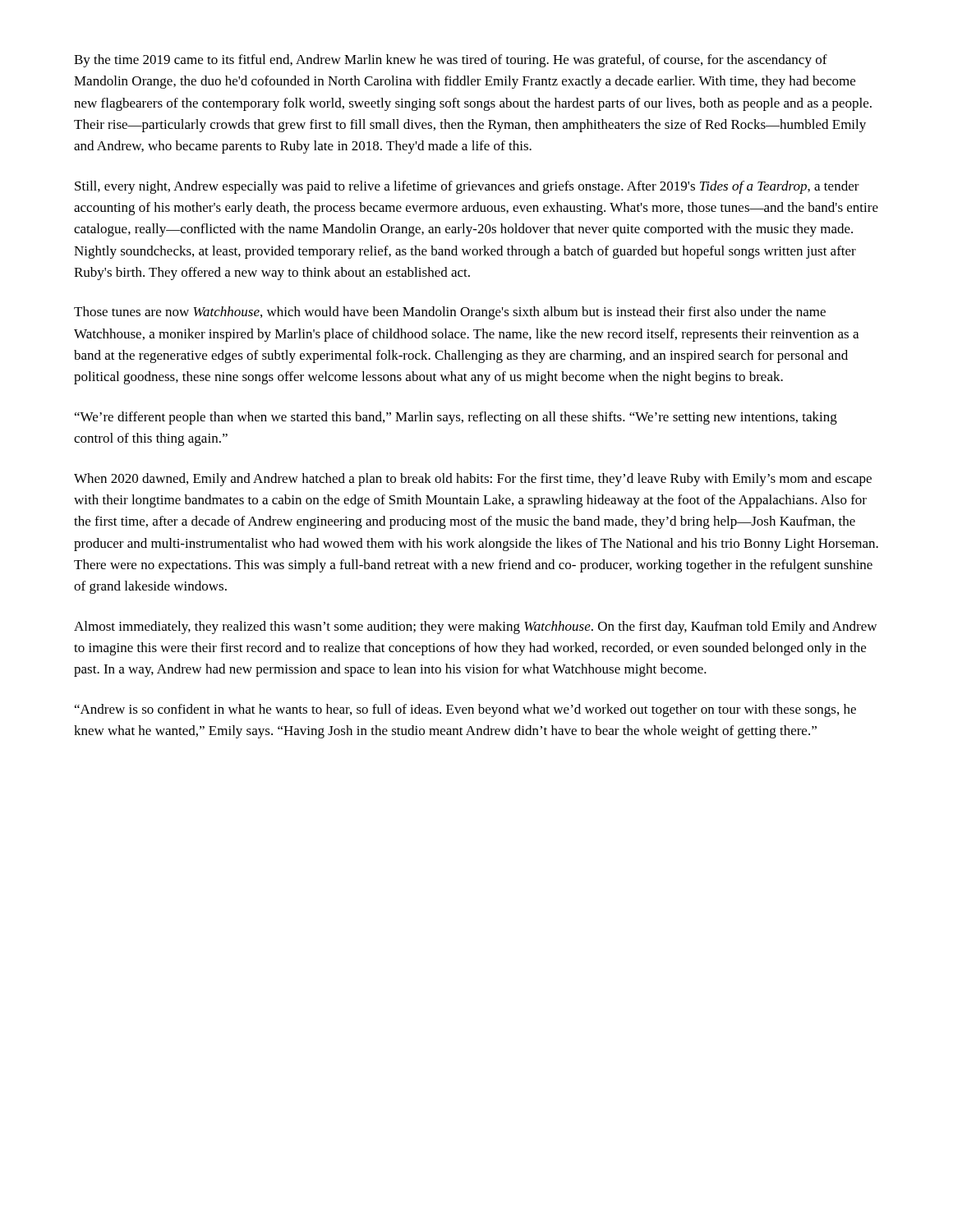Locate the text block starting "By the time 2019 came"
Image resolution: width=953 pixels, height=1232 pixels.
[x=473, y=103]
